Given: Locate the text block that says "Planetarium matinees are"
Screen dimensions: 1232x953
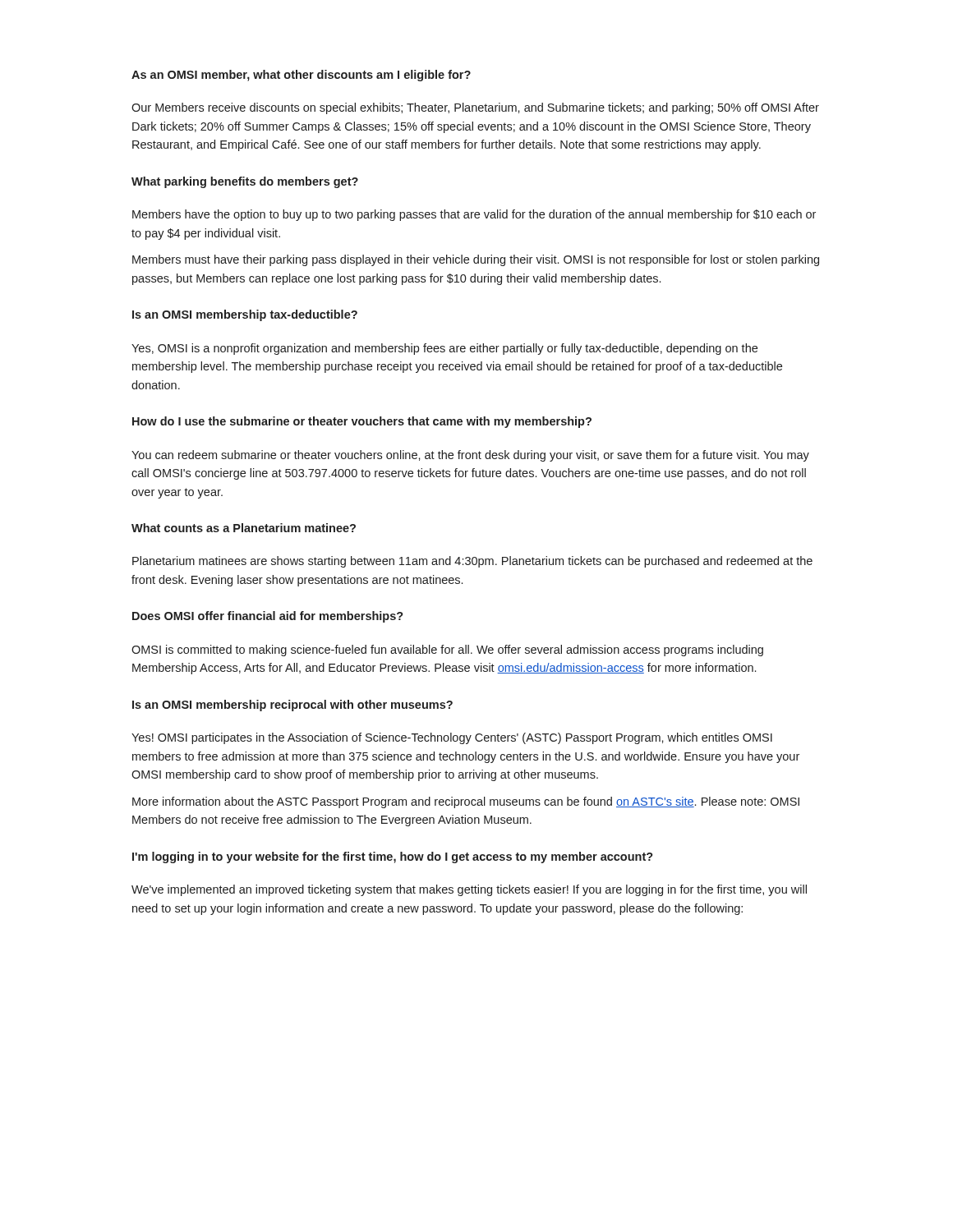Looking at the screenshot, I should pos(476,571).
